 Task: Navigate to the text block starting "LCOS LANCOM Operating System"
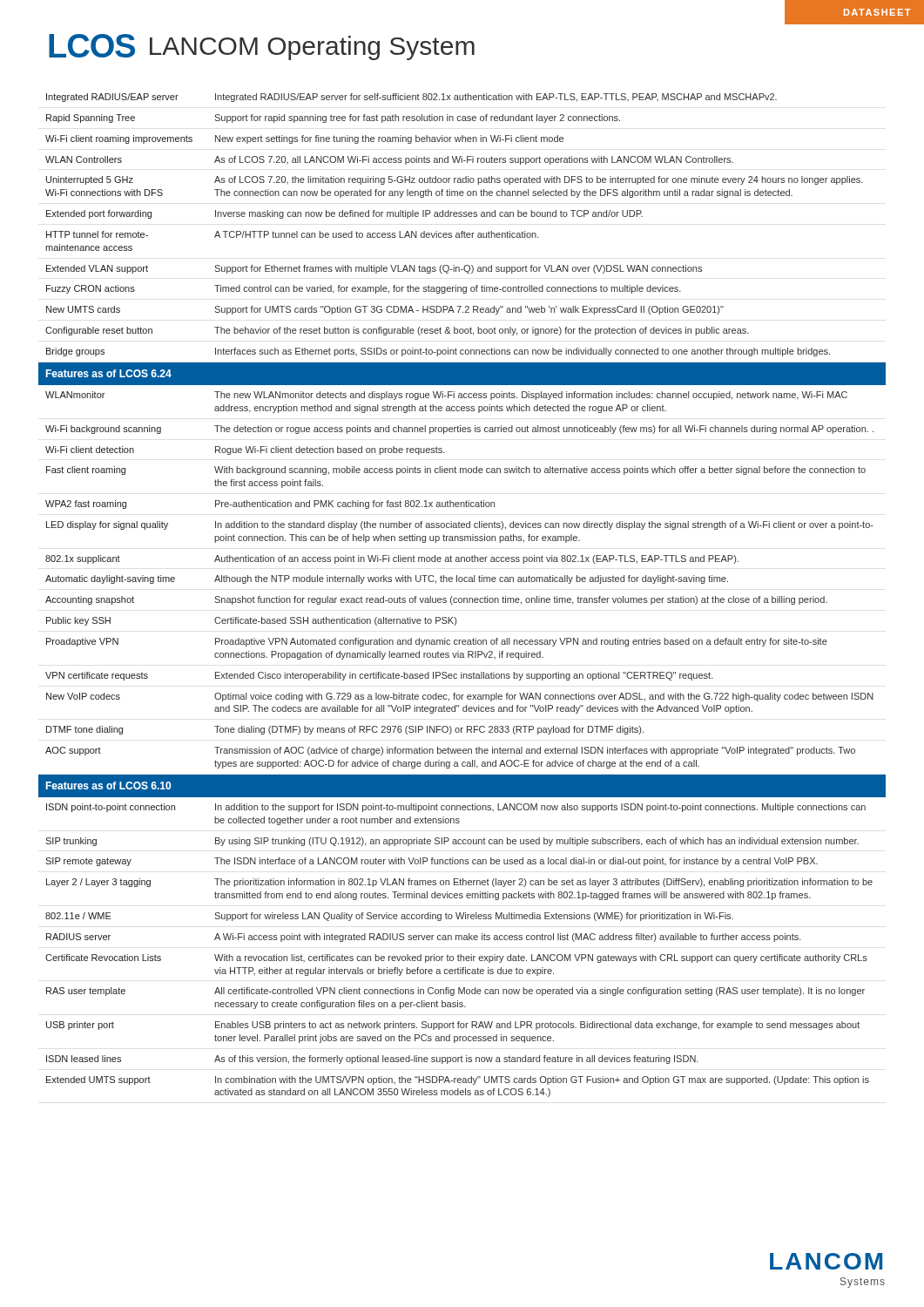pyautogui.click(x=261, y=46)
